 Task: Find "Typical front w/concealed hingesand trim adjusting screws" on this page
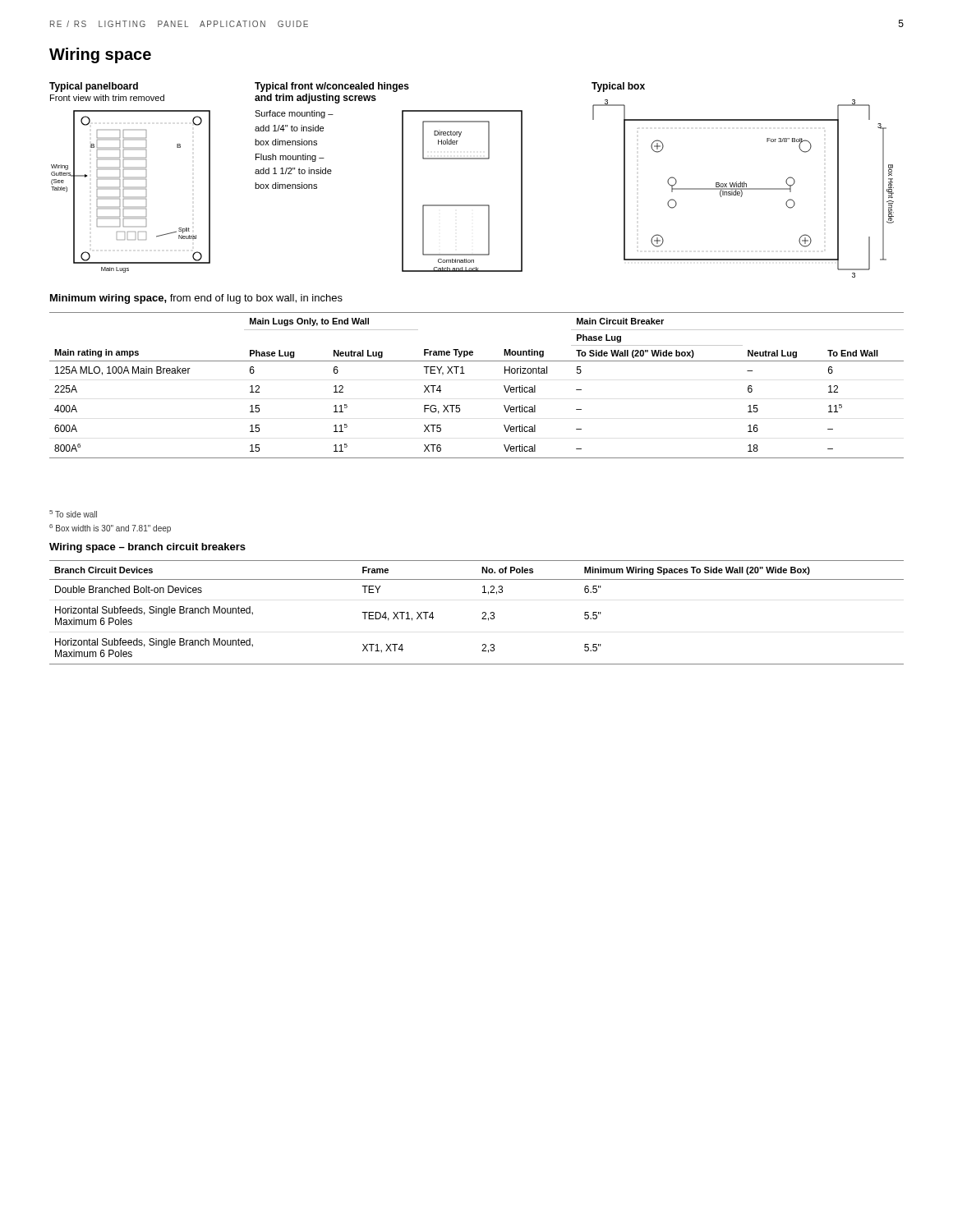[x=332, y=92]
